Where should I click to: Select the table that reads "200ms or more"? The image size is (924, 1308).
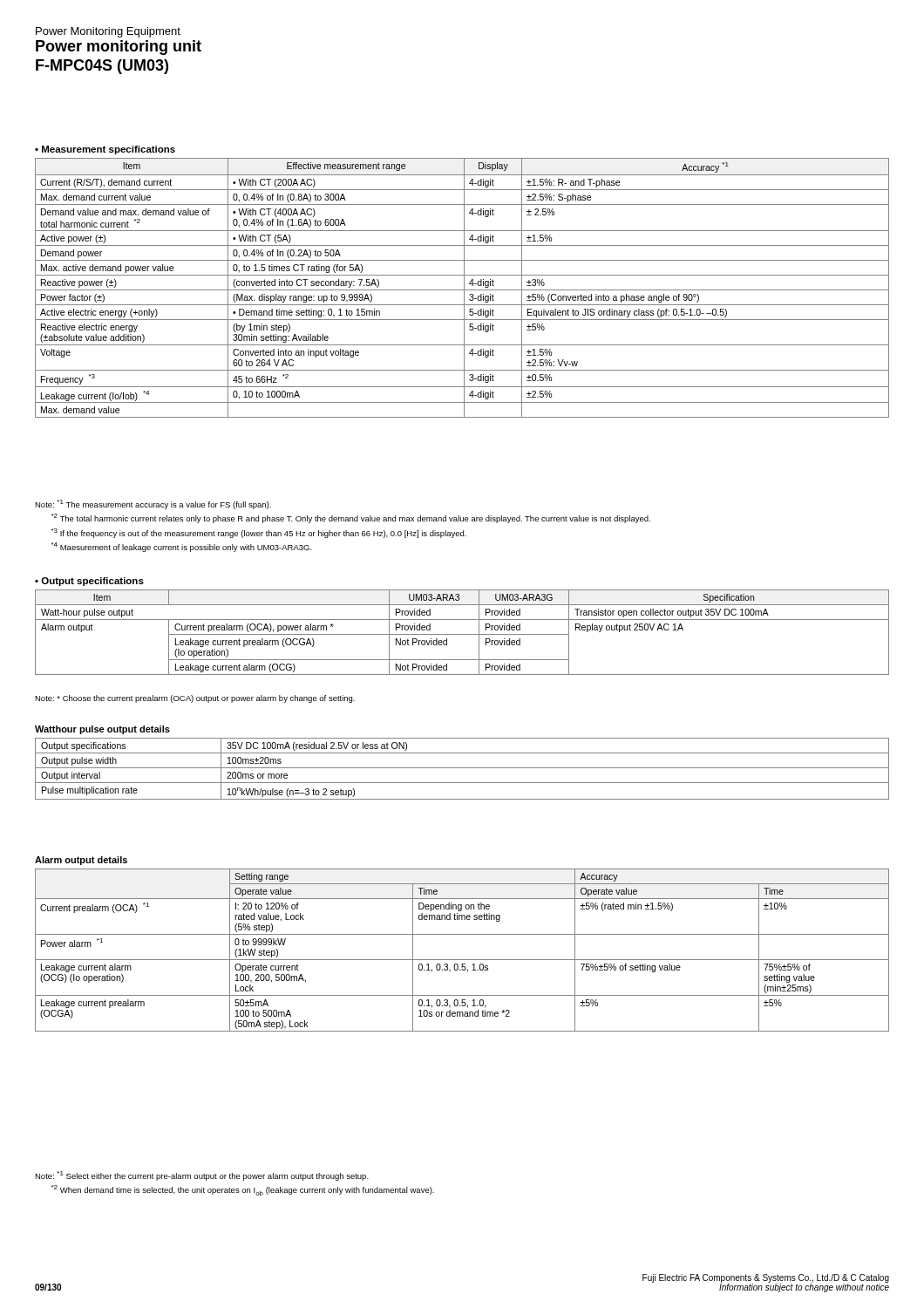pyautogui.click(x=462, y=768)
